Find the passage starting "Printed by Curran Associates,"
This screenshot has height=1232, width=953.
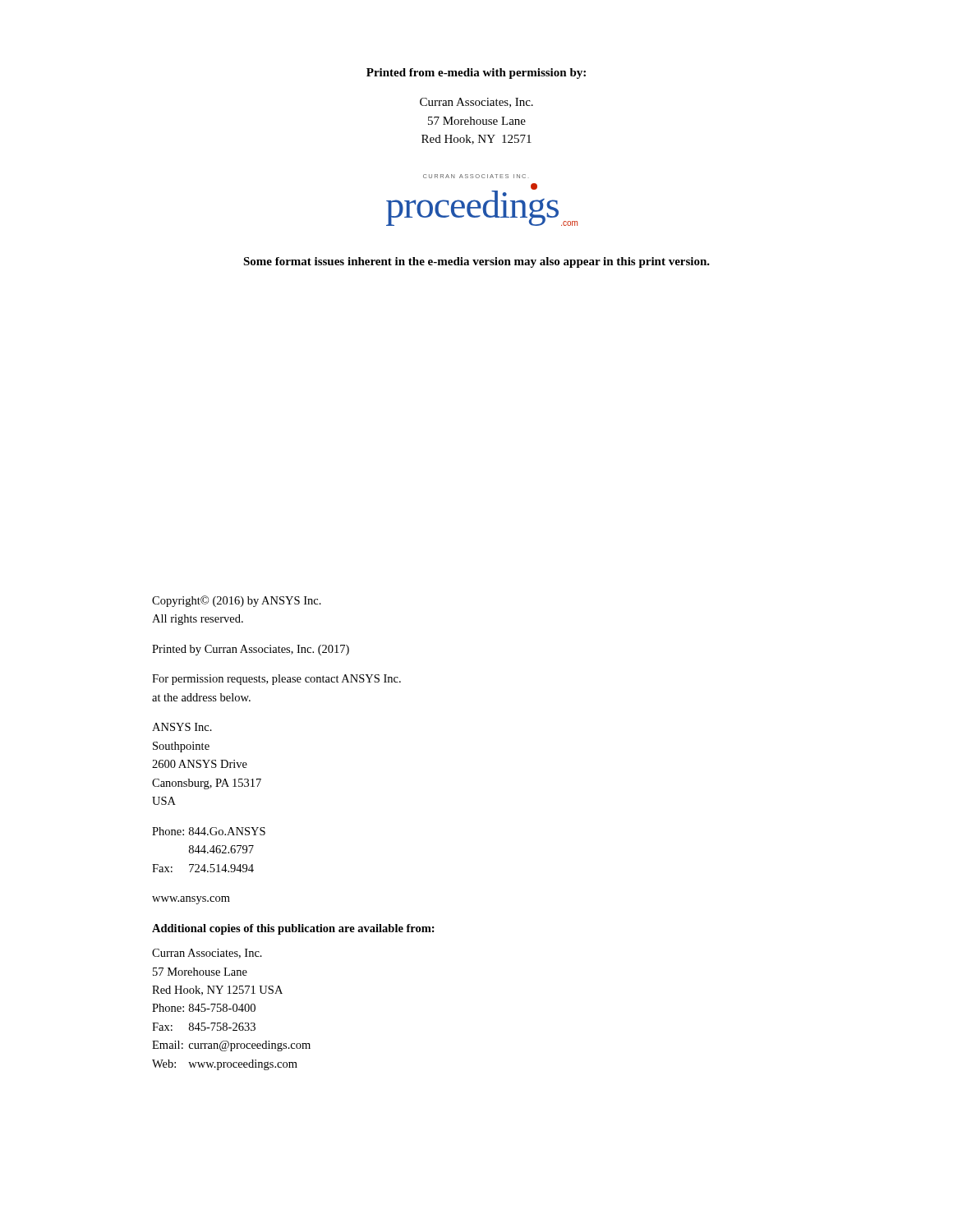point(251,650)
